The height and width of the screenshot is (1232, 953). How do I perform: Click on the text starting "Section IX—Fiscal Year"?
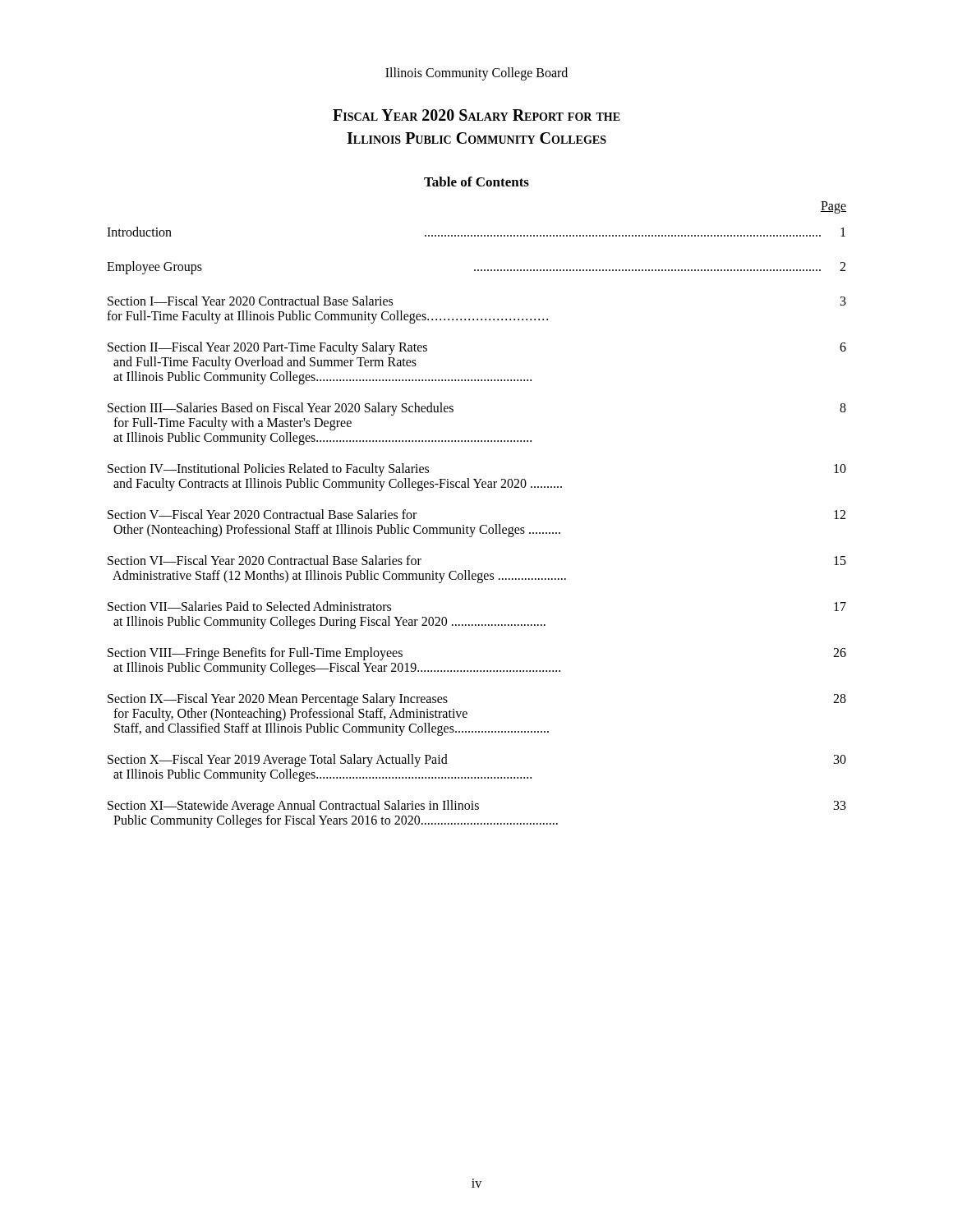476,714
